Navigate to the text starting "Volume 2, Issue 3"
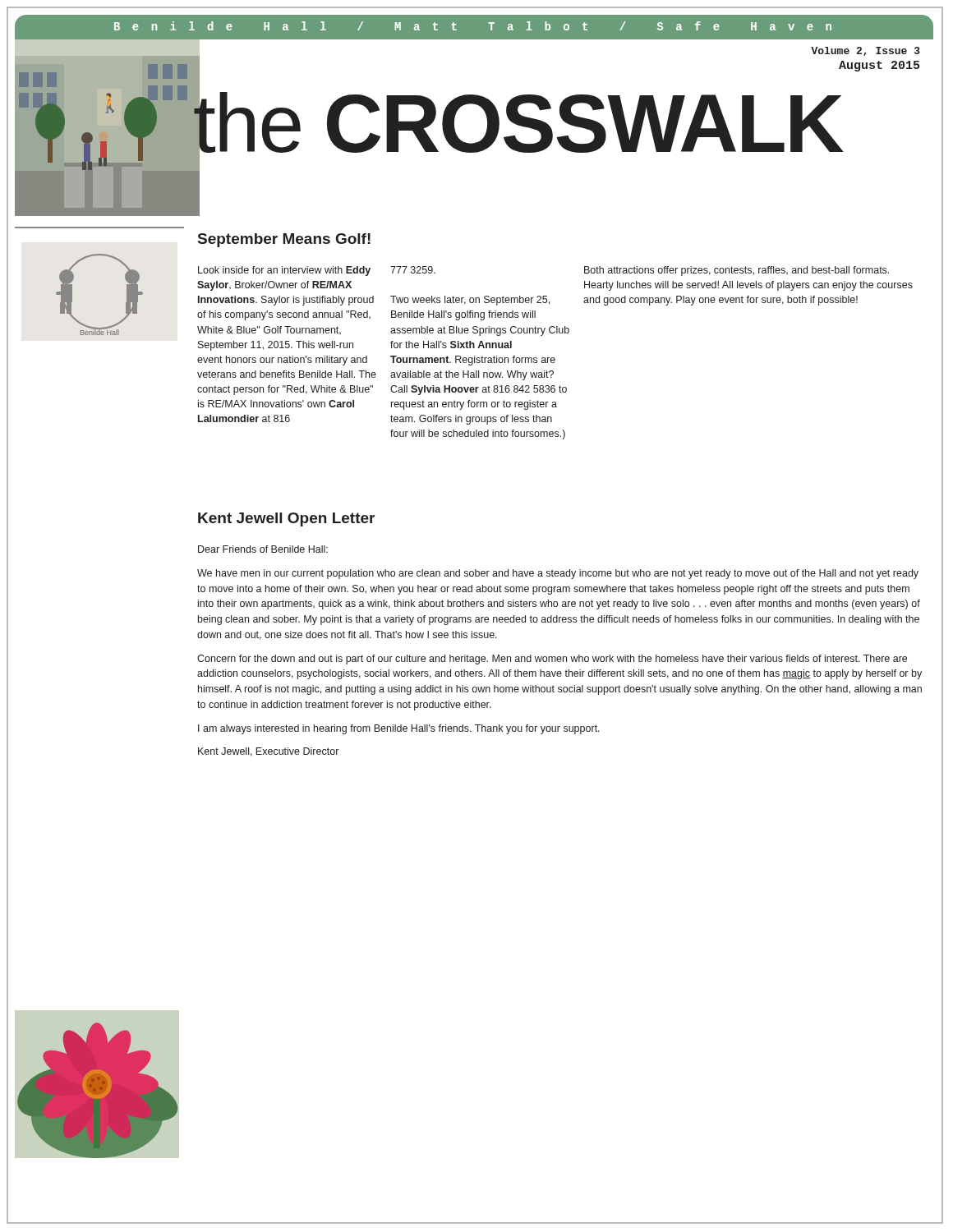The width and height of the screenshot is (953, 1232). pyautogui.click(x=866, y=51)
